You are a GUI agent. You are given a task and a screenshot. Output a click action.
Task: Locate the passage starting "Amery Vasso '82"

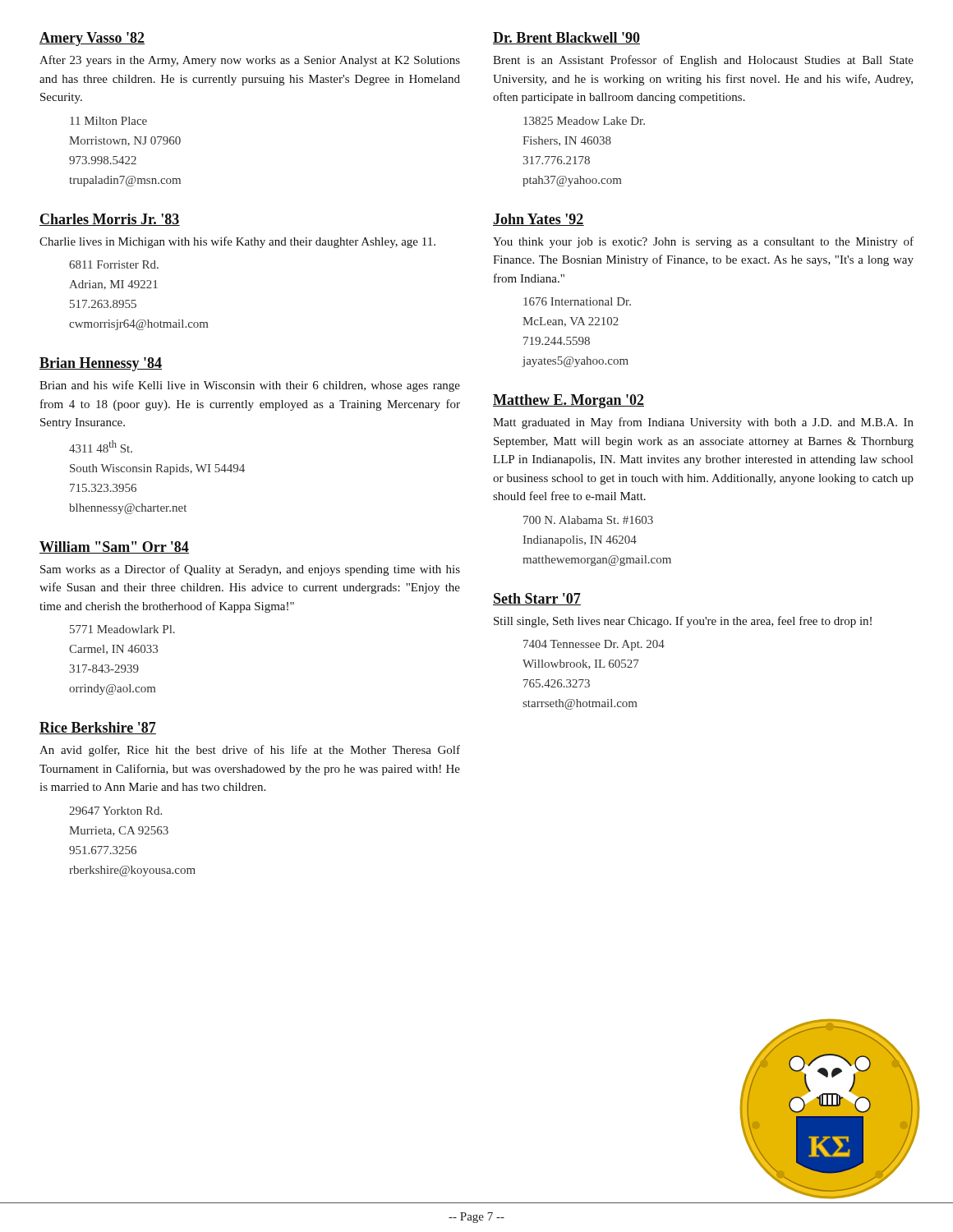92,38
